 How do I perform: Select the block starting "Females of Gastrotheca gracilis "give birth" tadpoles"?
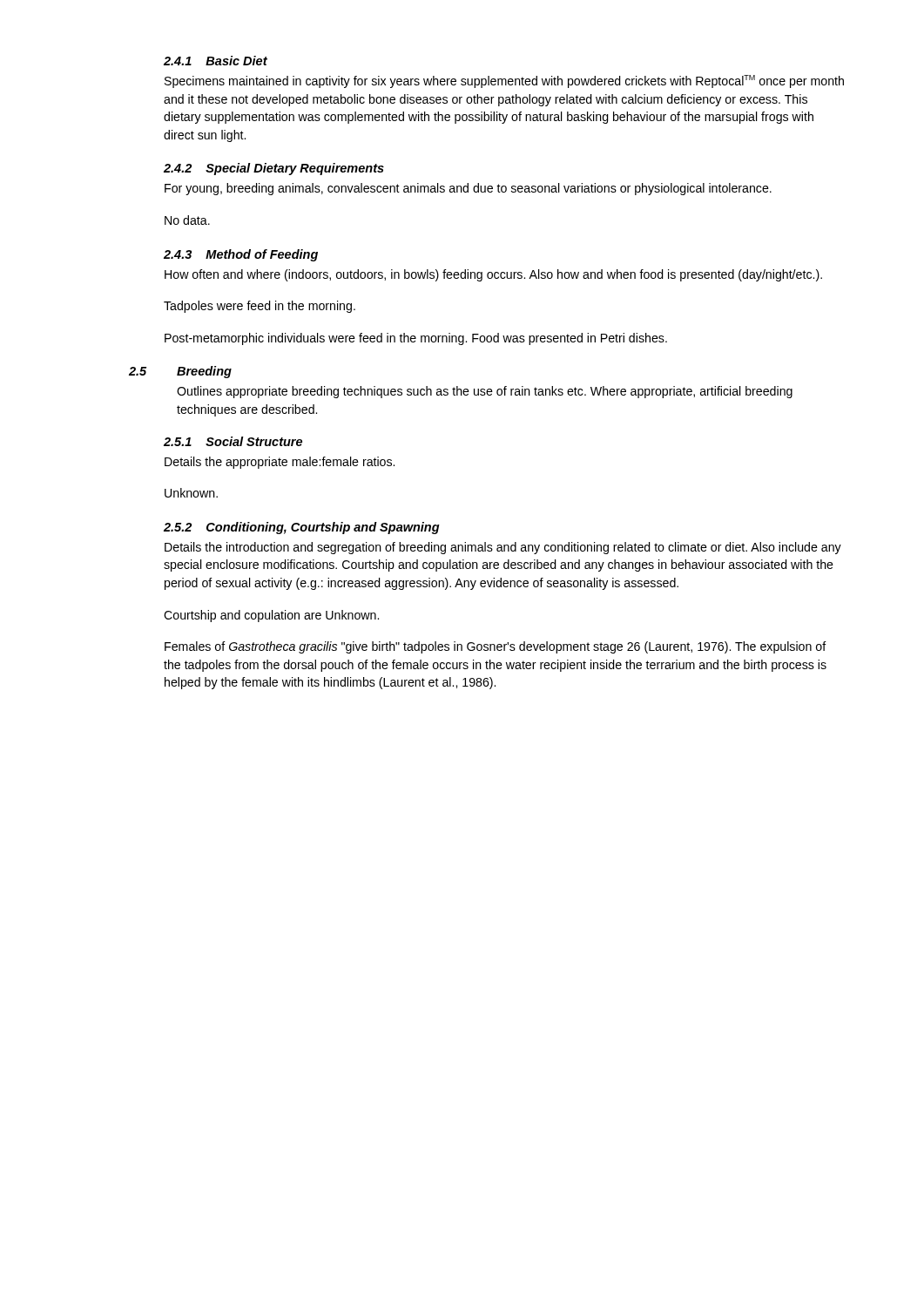495,665
